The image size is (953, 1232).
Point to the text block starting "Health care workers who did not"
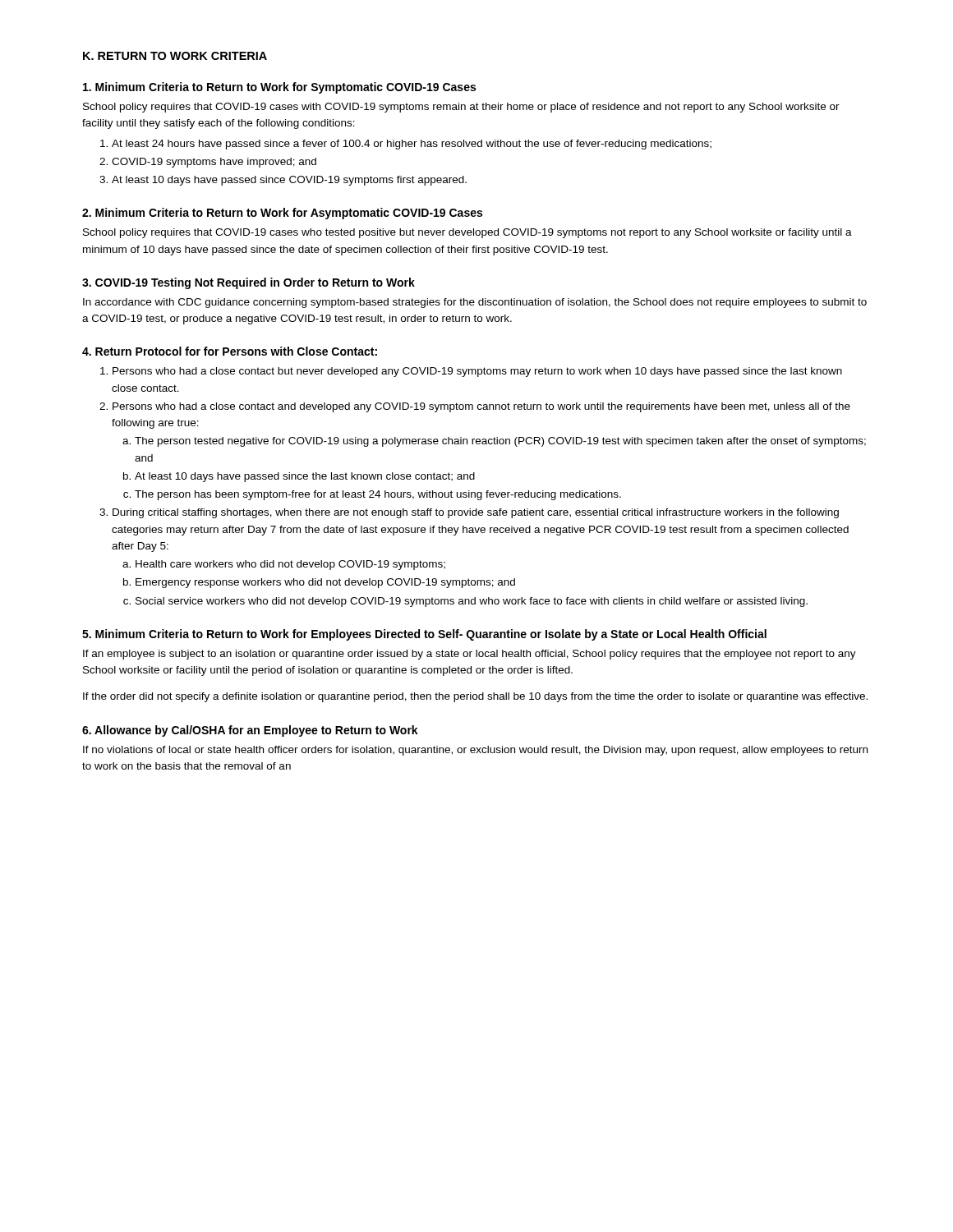pos(290,564)
